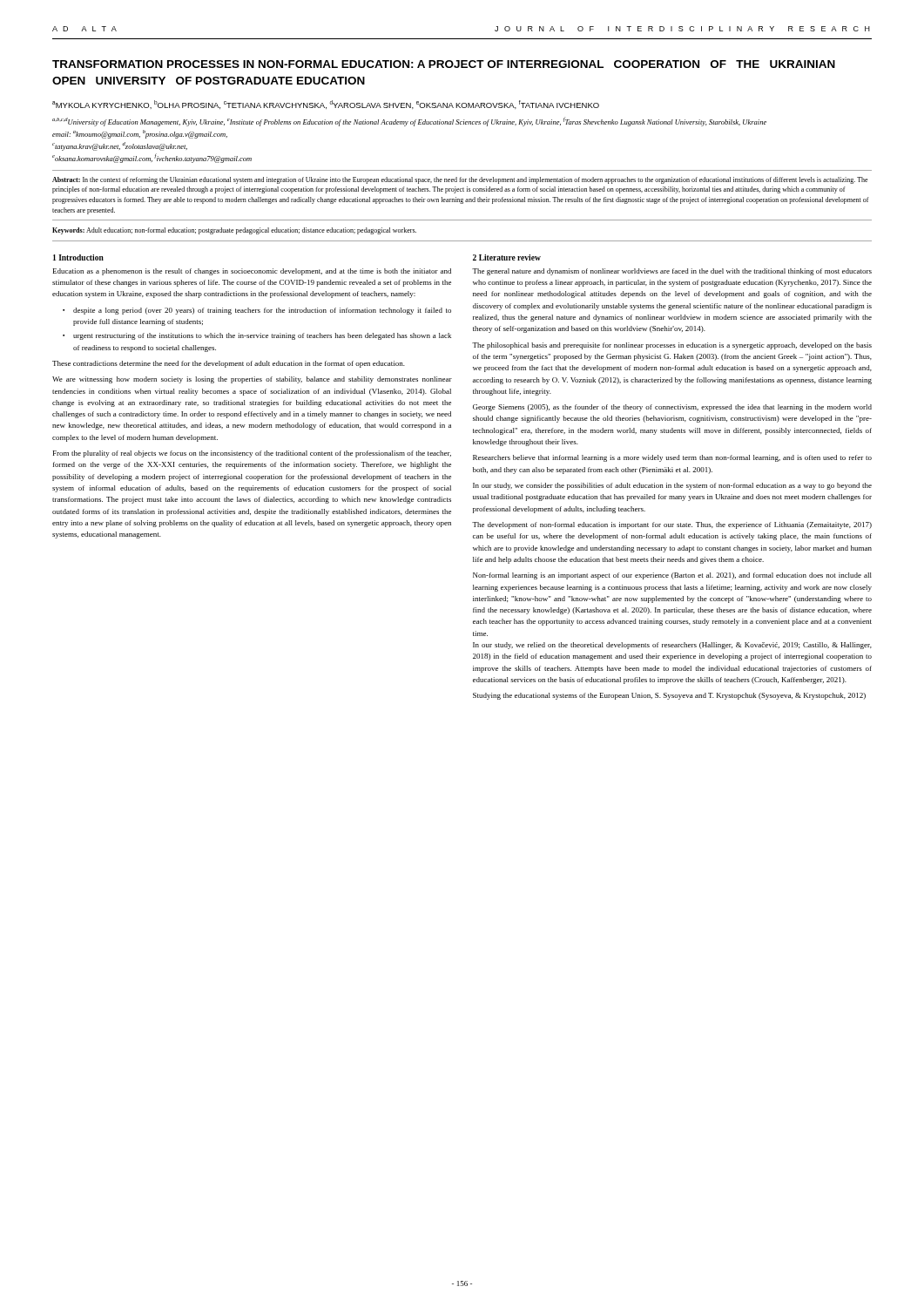This screenshot has width=924, height=1307.
Task: Select the text block that says "Abstract: In the context of reforming the"
Action: pyautogui.click(x=460, y=195)
